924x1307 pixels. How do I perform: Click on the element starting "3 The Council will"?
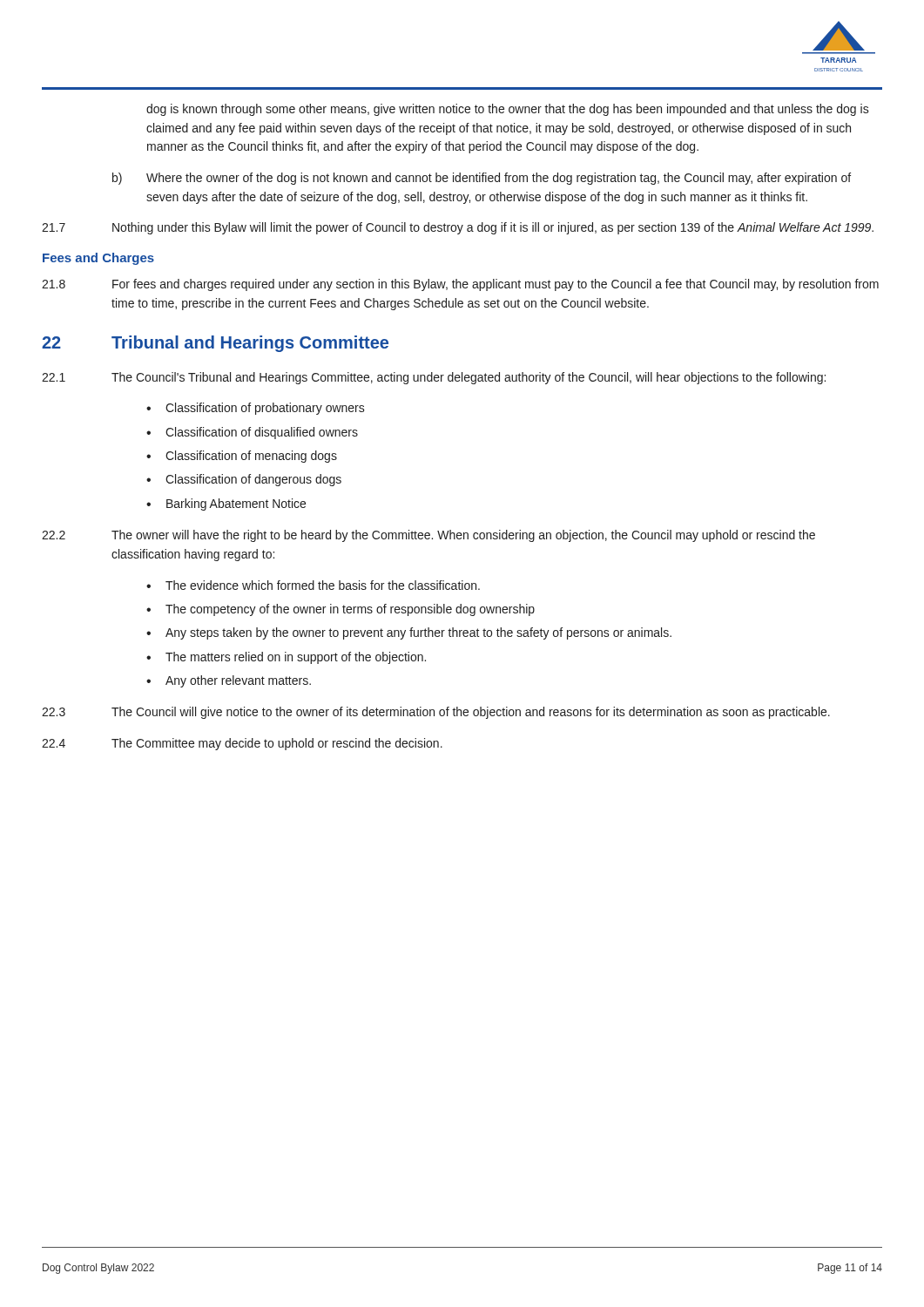[x=462, y=713]
